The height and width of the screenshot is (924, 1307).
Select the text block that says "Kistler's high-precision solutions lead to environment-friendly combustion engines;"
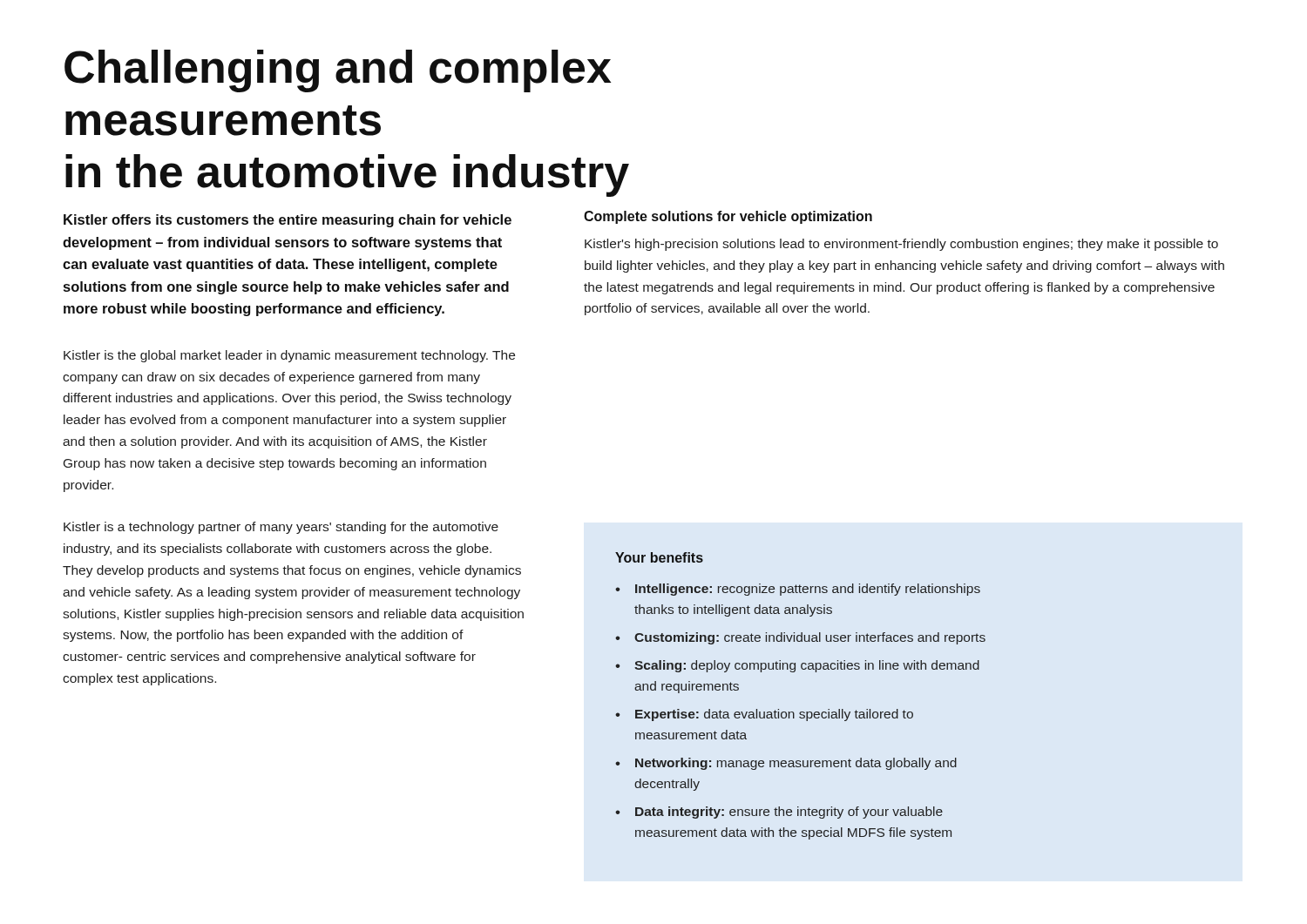pos(915,277)
